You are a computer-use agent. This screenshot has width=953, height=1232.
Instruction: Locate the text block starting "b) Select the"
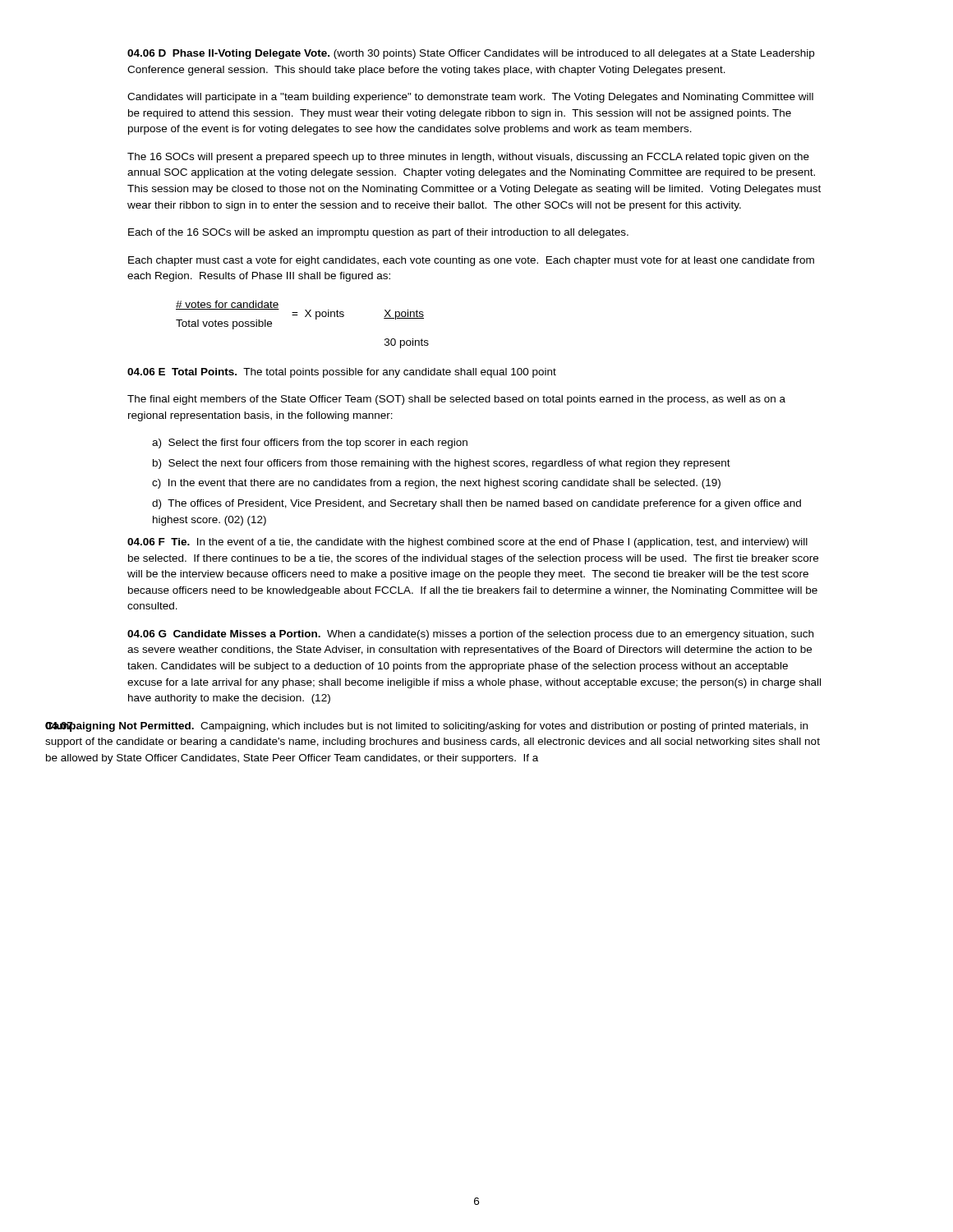point(441,463)
